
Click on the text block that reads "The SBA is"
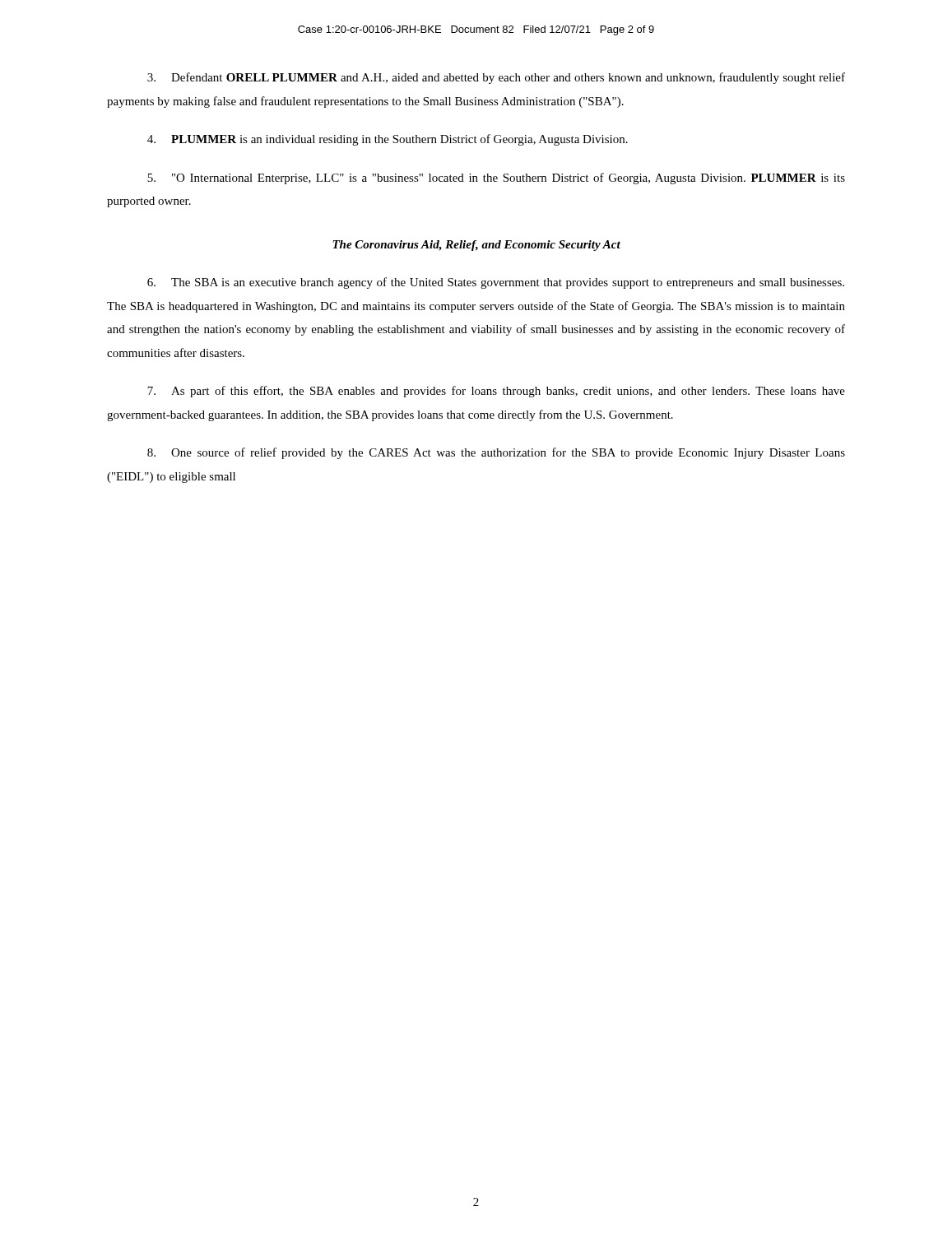[x=476, y=315]
